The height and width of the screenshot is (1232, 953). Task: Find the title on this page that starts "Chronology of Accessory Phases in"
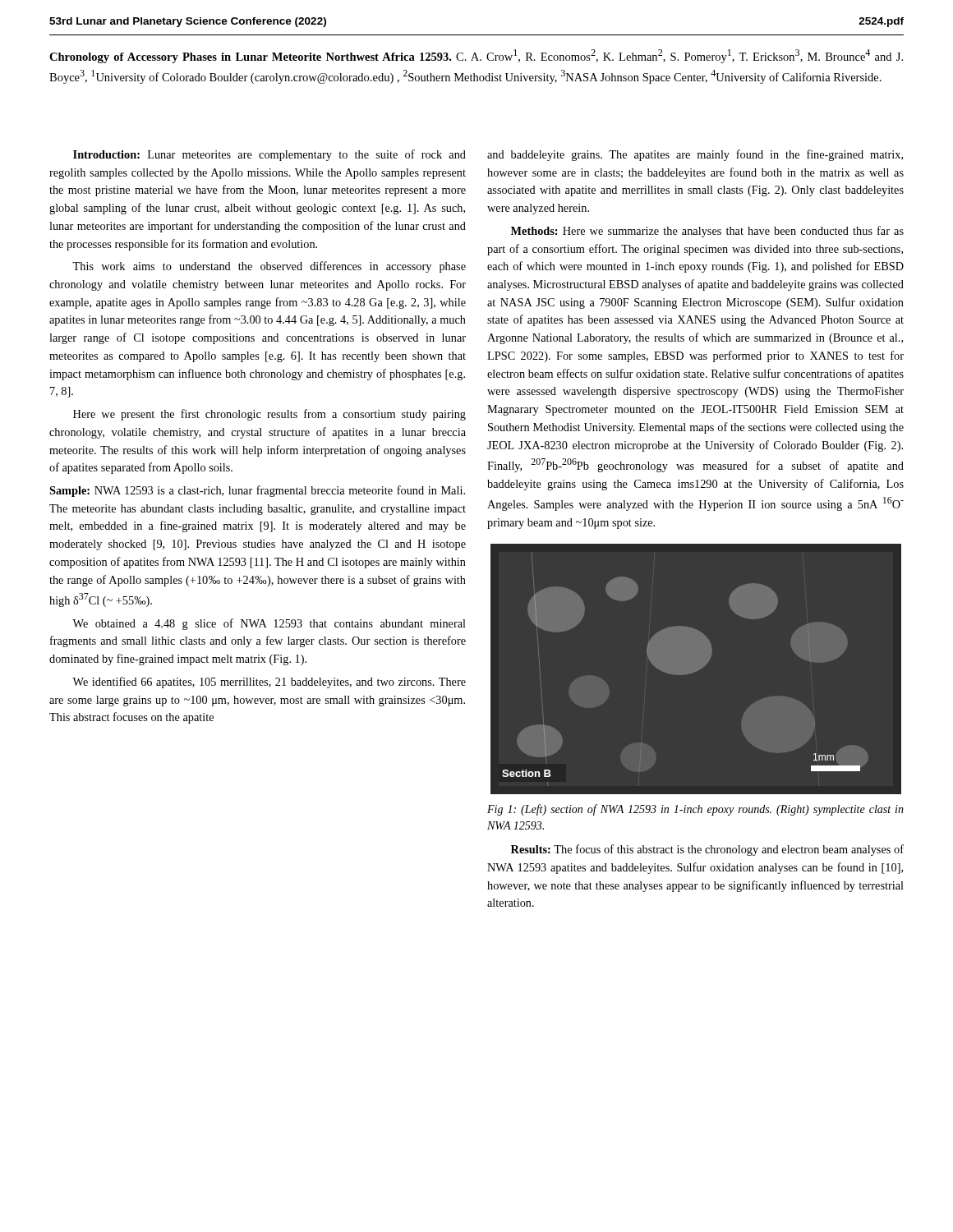click(x=476, y=65)
